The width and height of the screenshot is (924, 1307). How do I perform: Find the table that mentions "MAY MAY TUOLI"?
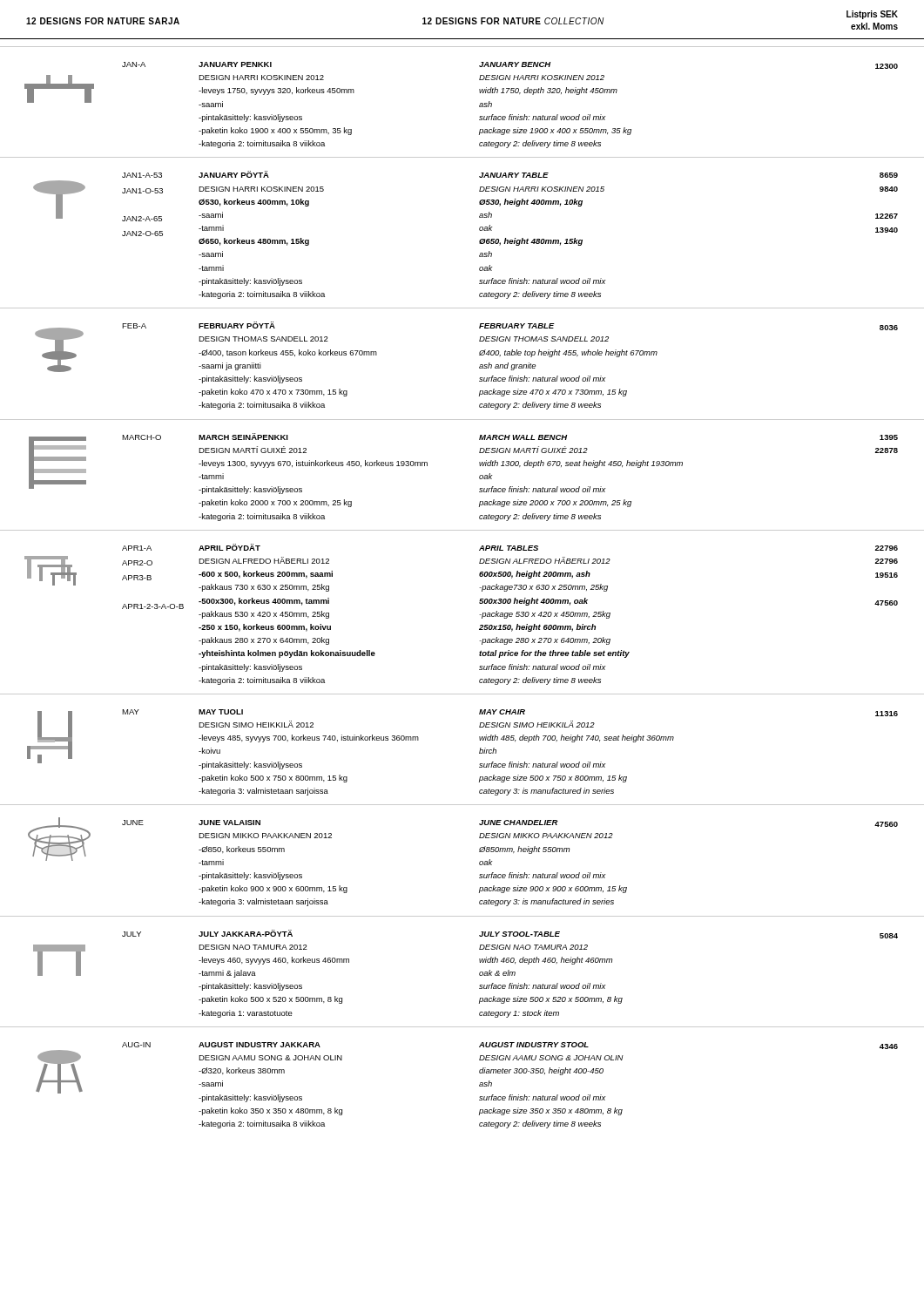pos(462,749)
